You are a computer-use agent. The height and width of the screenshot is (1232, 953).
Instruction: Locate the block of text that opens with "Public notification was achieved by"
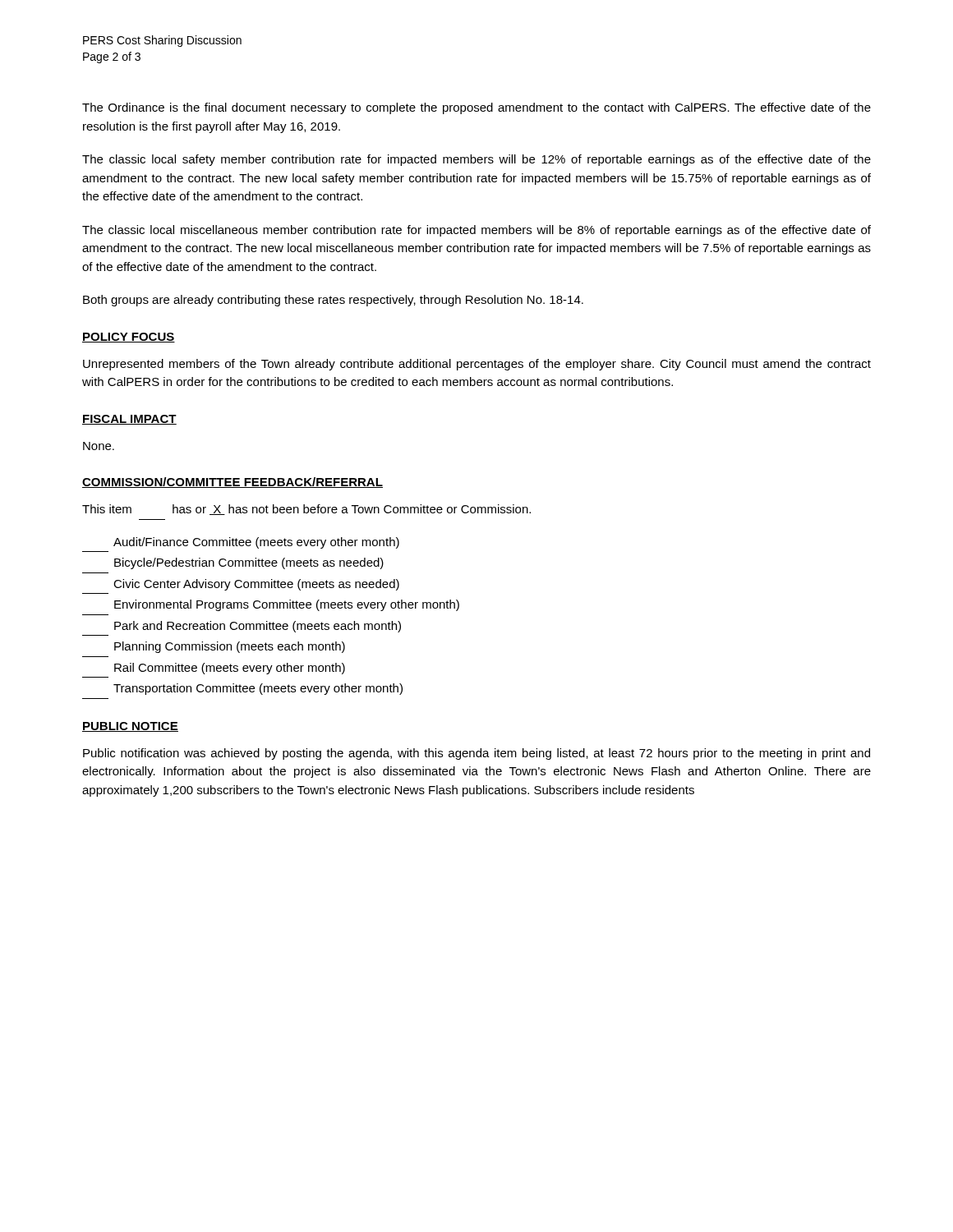click(x=476, y=771)
